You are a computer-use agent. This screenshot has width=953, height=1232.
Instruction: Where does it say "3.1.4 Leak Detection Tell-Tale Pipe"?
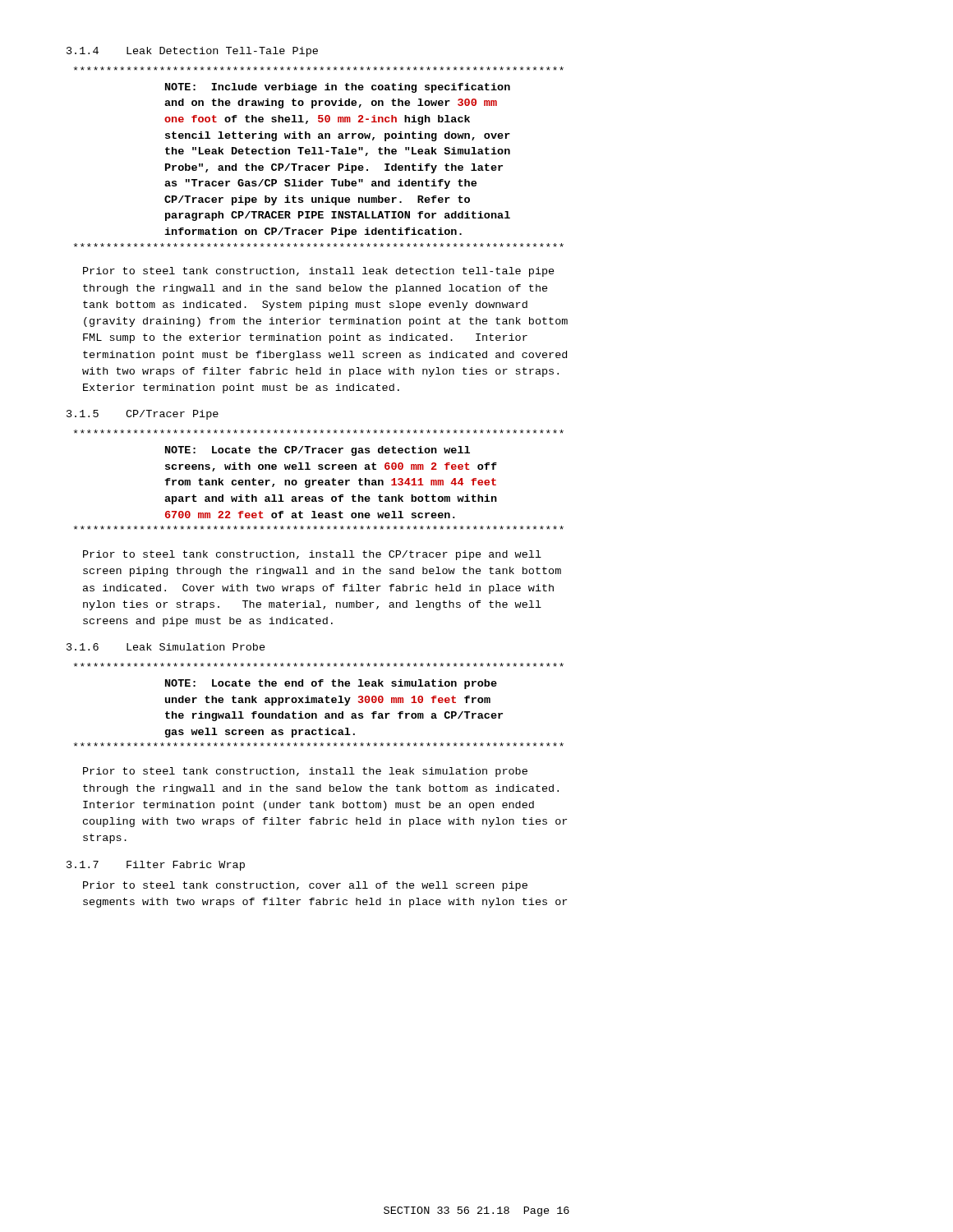click(x=192, y=51)
